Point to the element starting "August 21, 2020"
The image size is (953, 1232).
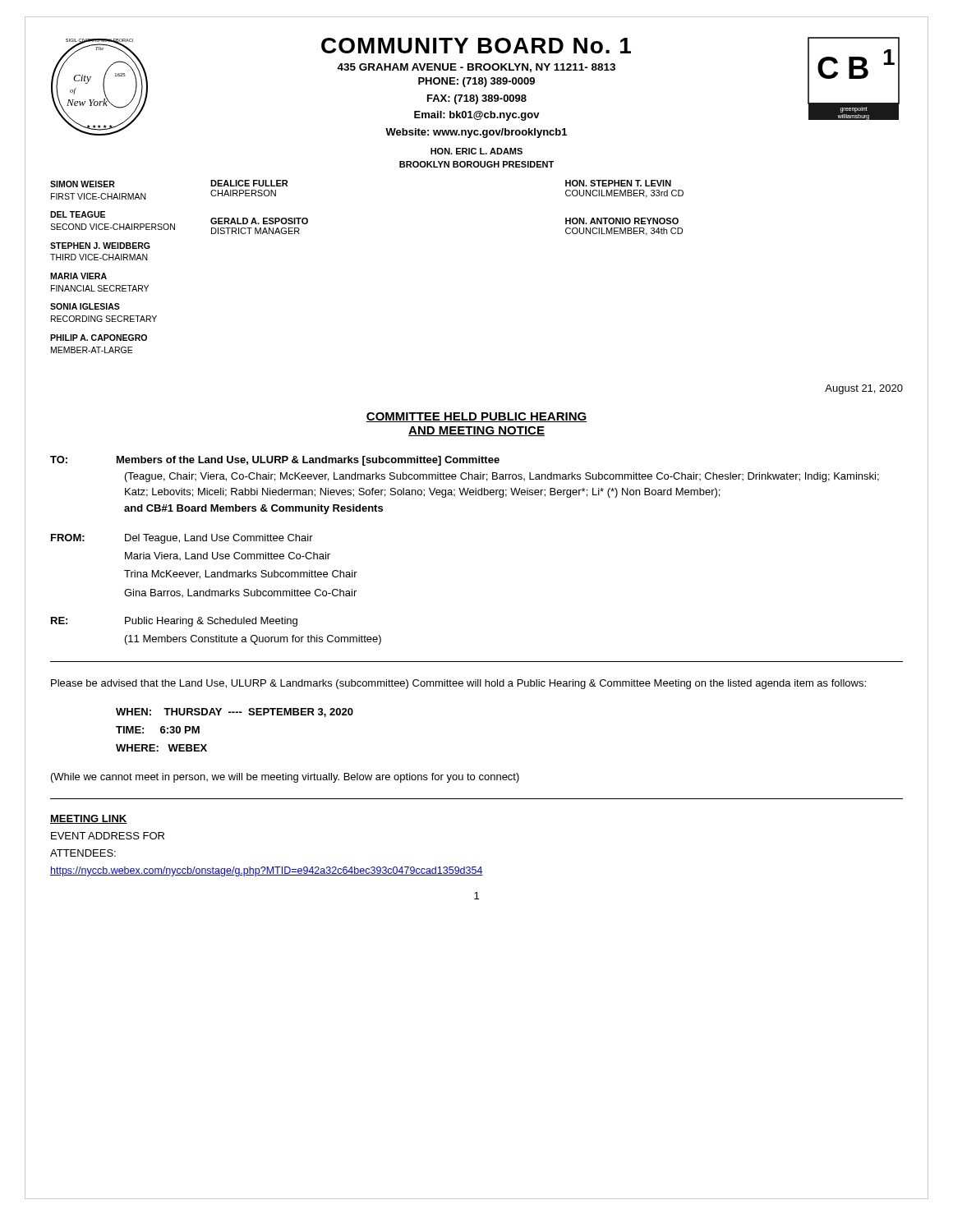[x=864, y=388]
